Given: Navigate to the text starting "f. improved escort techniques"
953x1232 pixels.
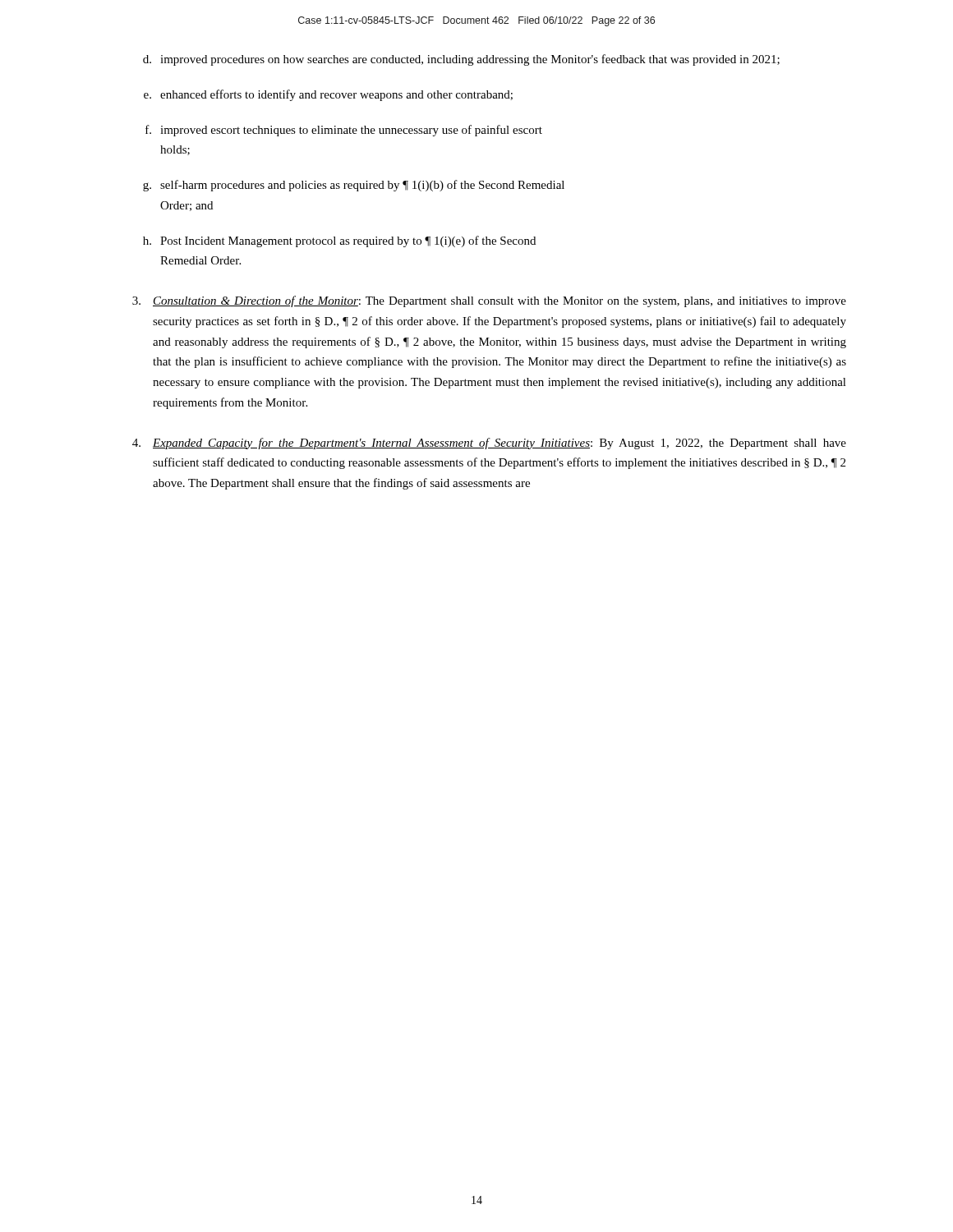Looking at the screenshot, I should pos(476,140).
